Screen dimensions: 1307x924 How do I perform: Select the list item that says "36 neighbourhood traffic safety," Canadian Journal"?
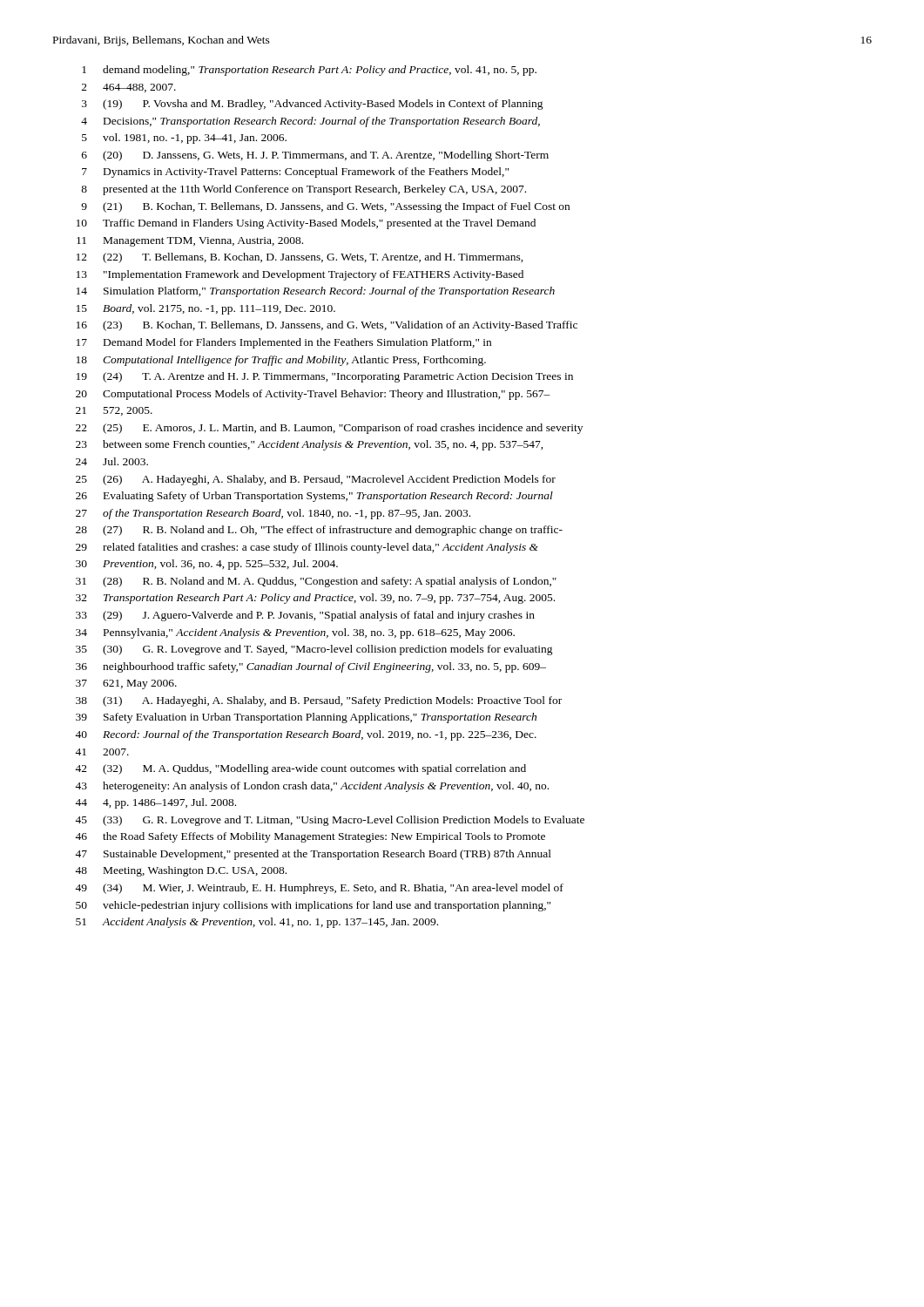click(462, 666)
